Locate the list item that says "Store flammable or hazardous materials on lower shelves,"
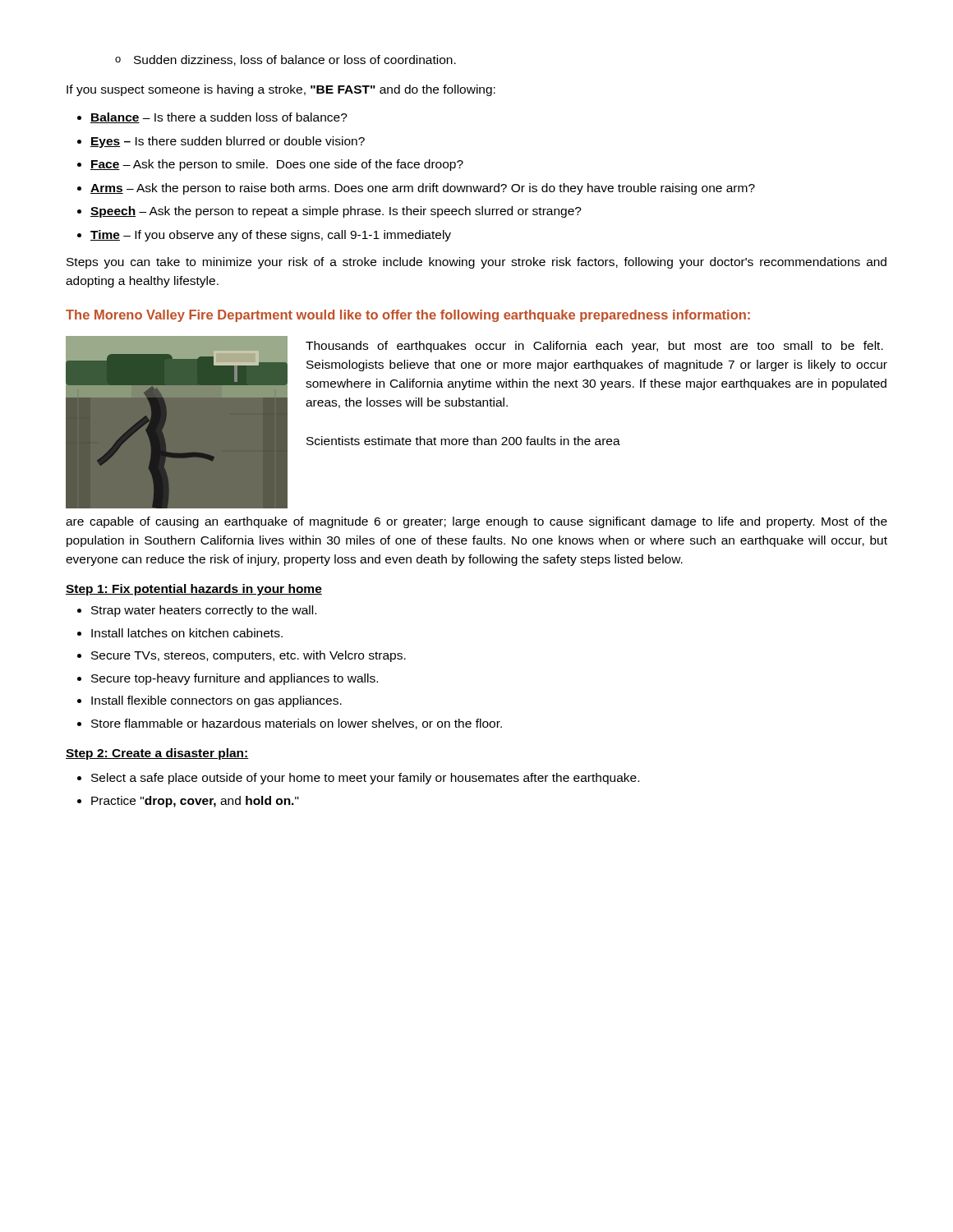Viewport: 953px width, 1232px height. pyautogui.click(x=489, y=724)
